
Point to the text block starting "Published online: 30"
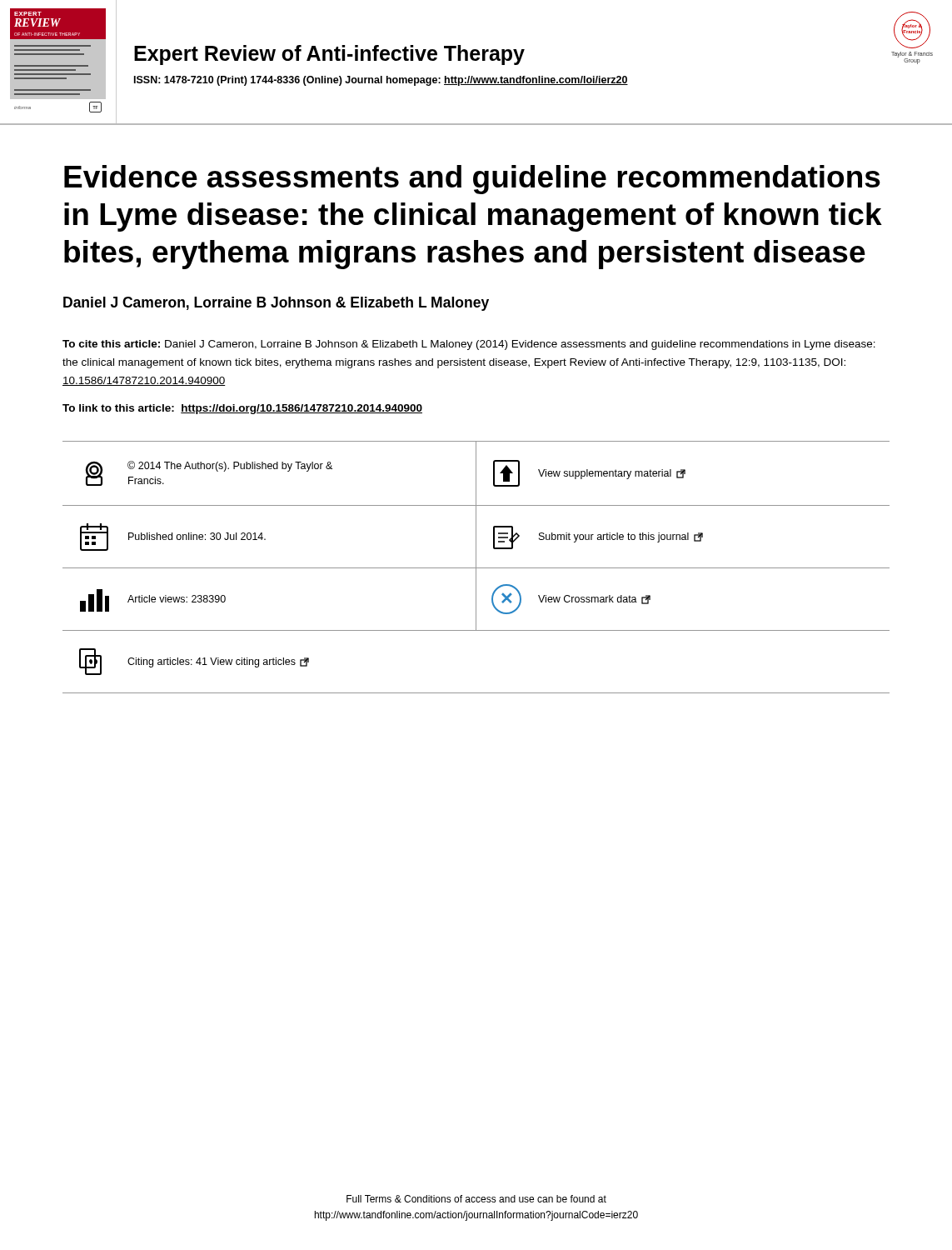point(171,537)
